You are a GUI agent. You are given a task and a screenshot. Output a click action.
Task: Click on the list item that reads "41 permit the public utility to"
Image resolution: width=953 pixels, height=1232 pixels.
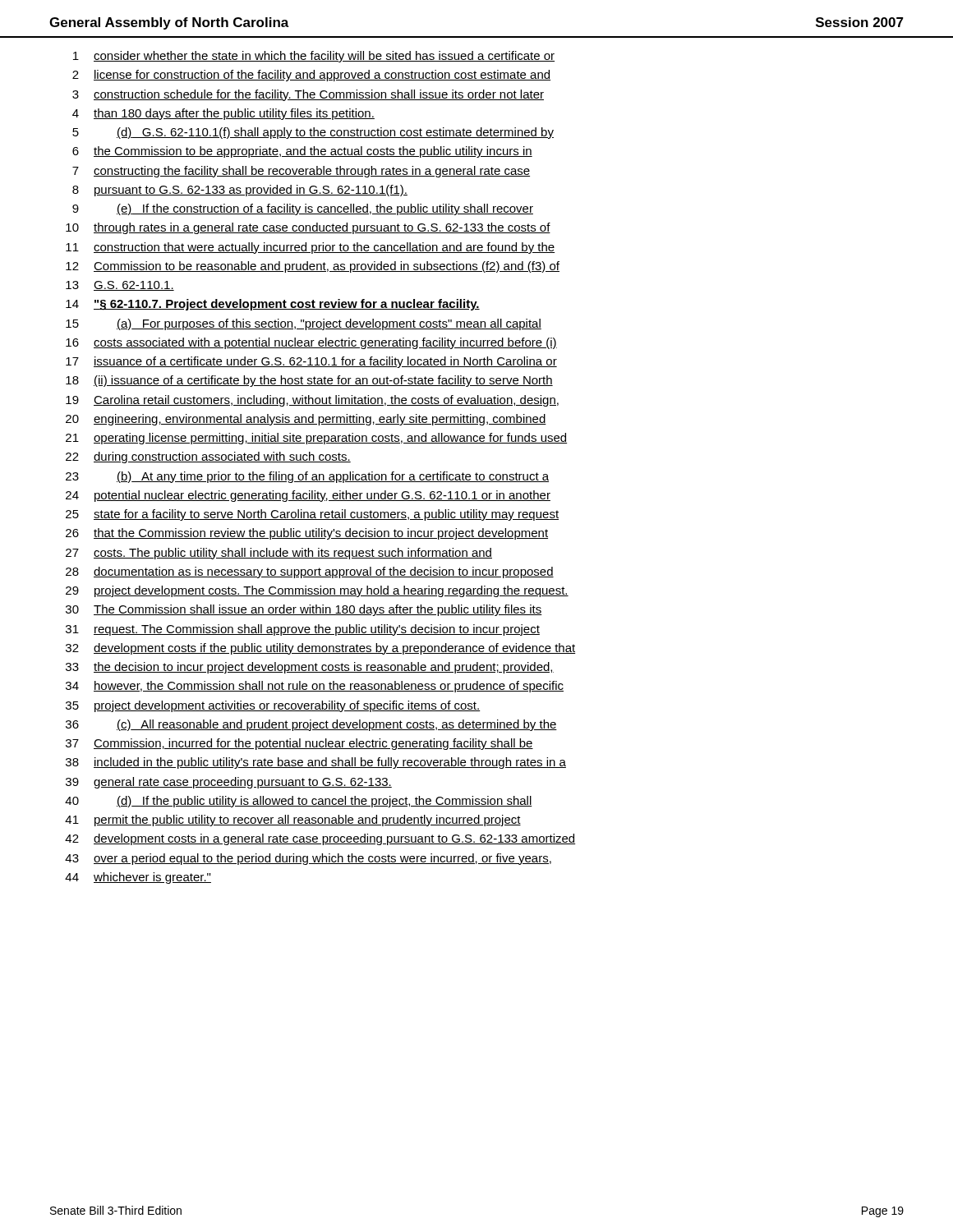point(476,819)
